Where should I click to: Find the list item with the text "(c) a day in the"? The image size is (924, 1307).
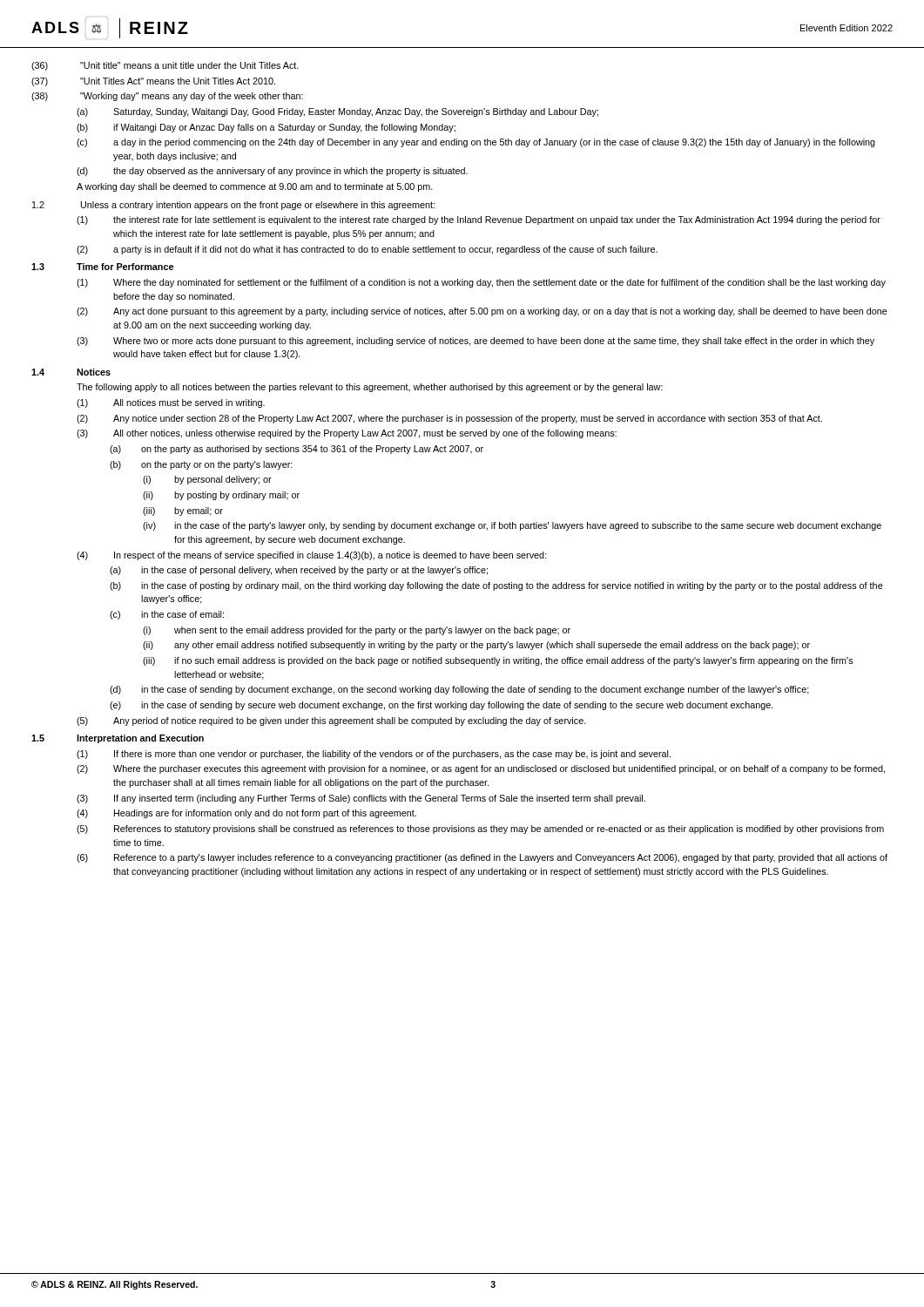[485, 150]
